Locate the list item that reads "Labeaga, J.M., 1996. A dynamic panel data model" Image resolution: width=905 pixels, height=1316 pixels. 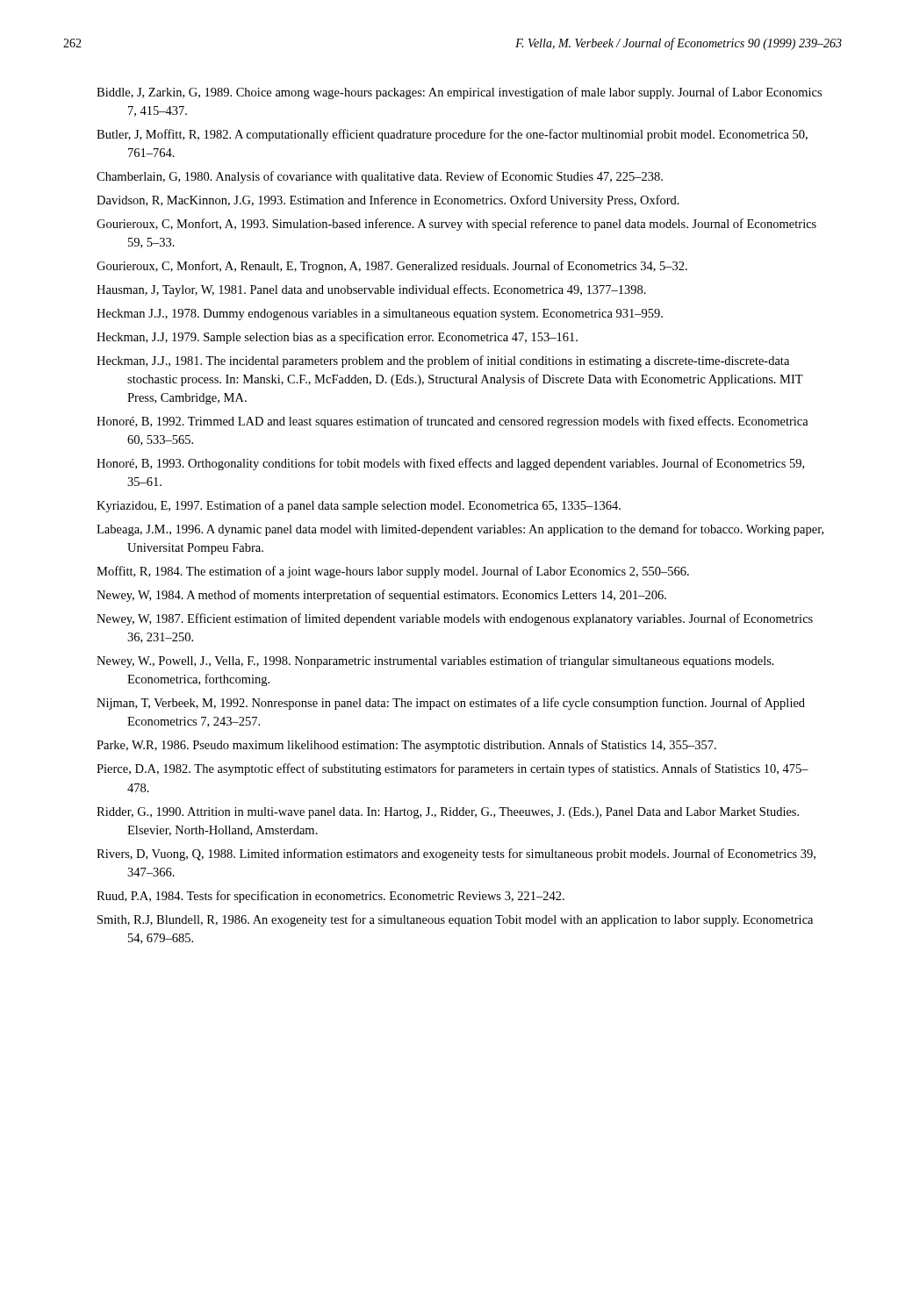(460, 539)
